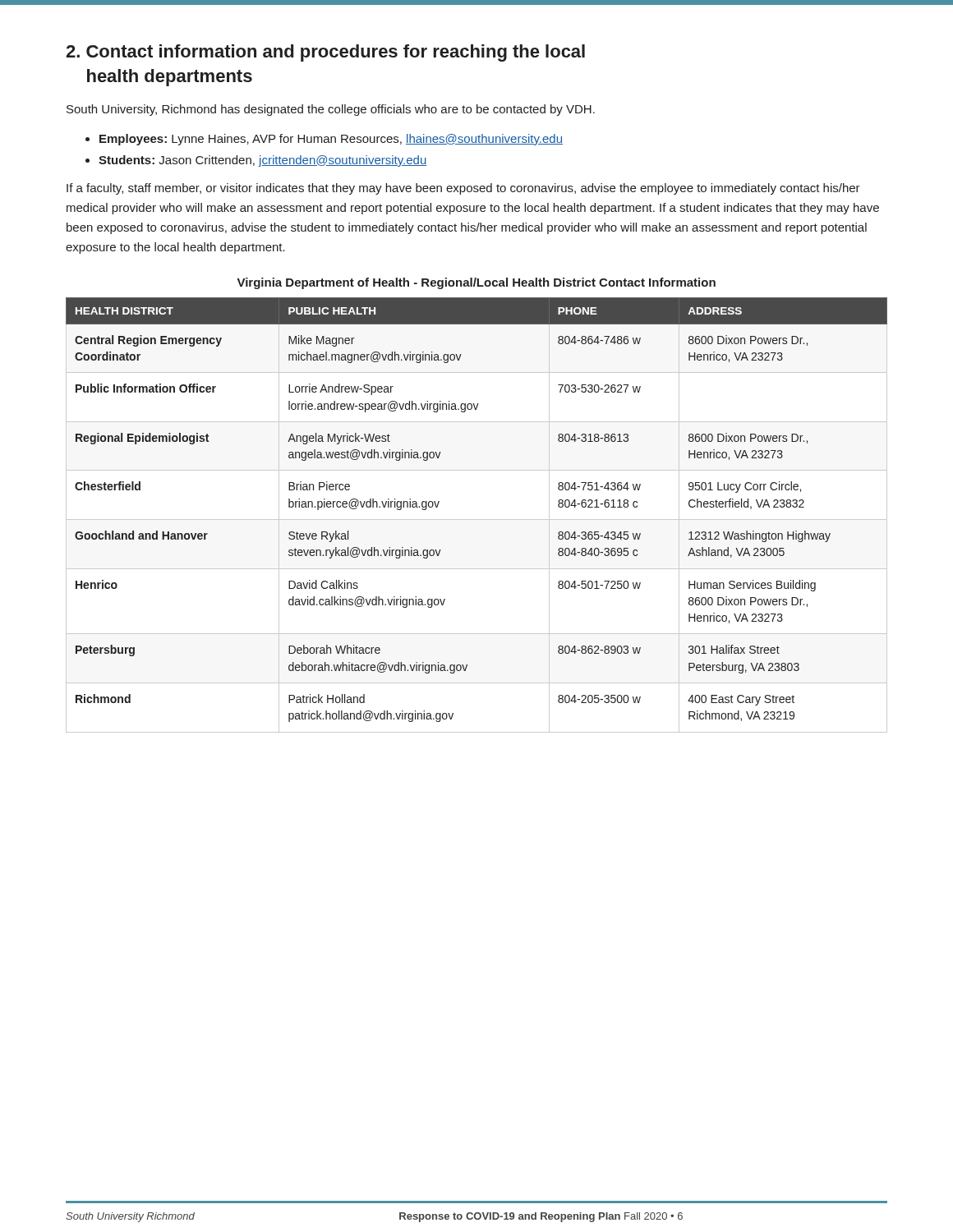Find the text starting "South University, Richmond has designated"
Viewport: 953px width, 1232px height.
tap(331, 109)
